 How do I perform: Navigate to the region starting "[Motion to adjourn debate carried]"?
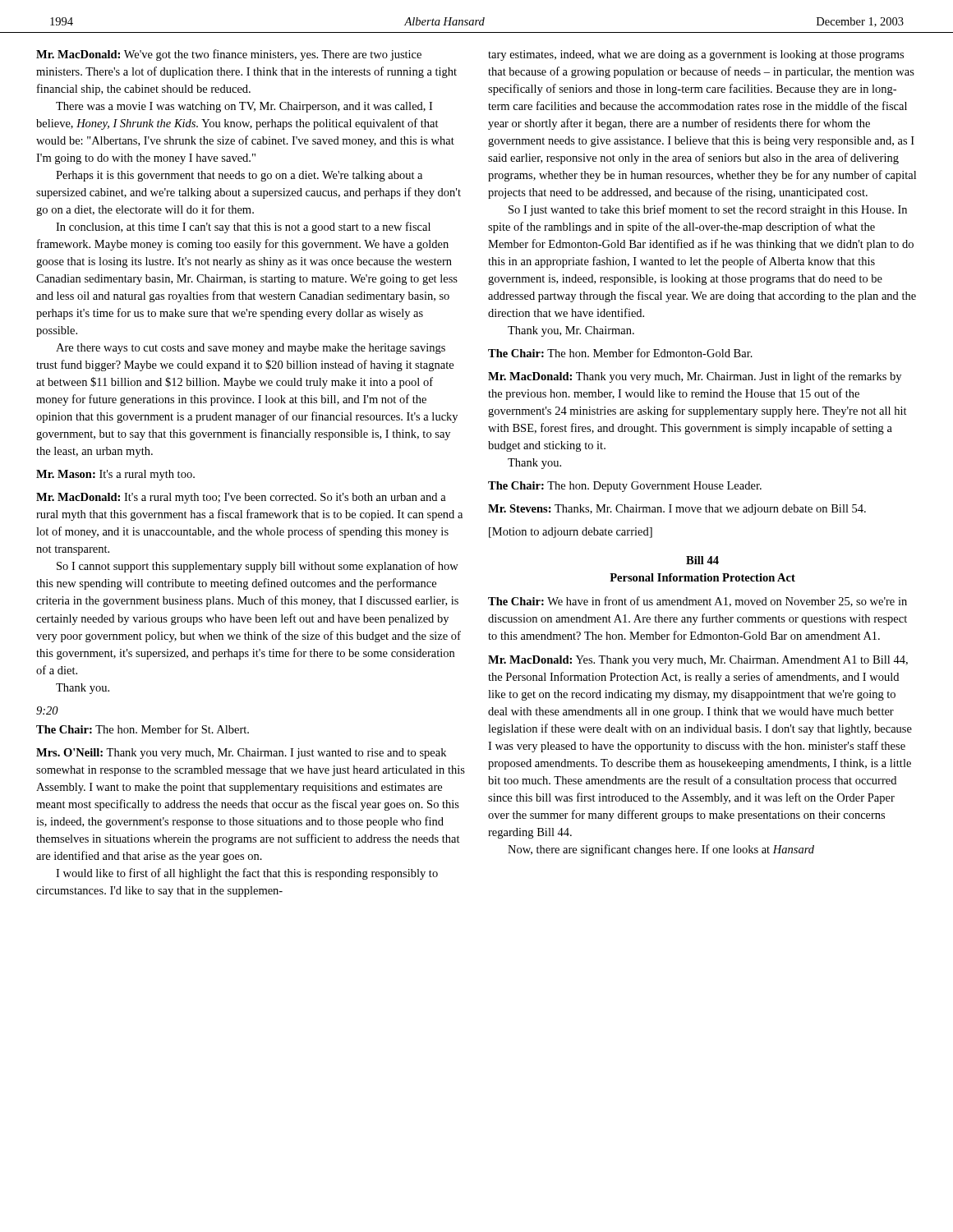(x=571, y=533)
